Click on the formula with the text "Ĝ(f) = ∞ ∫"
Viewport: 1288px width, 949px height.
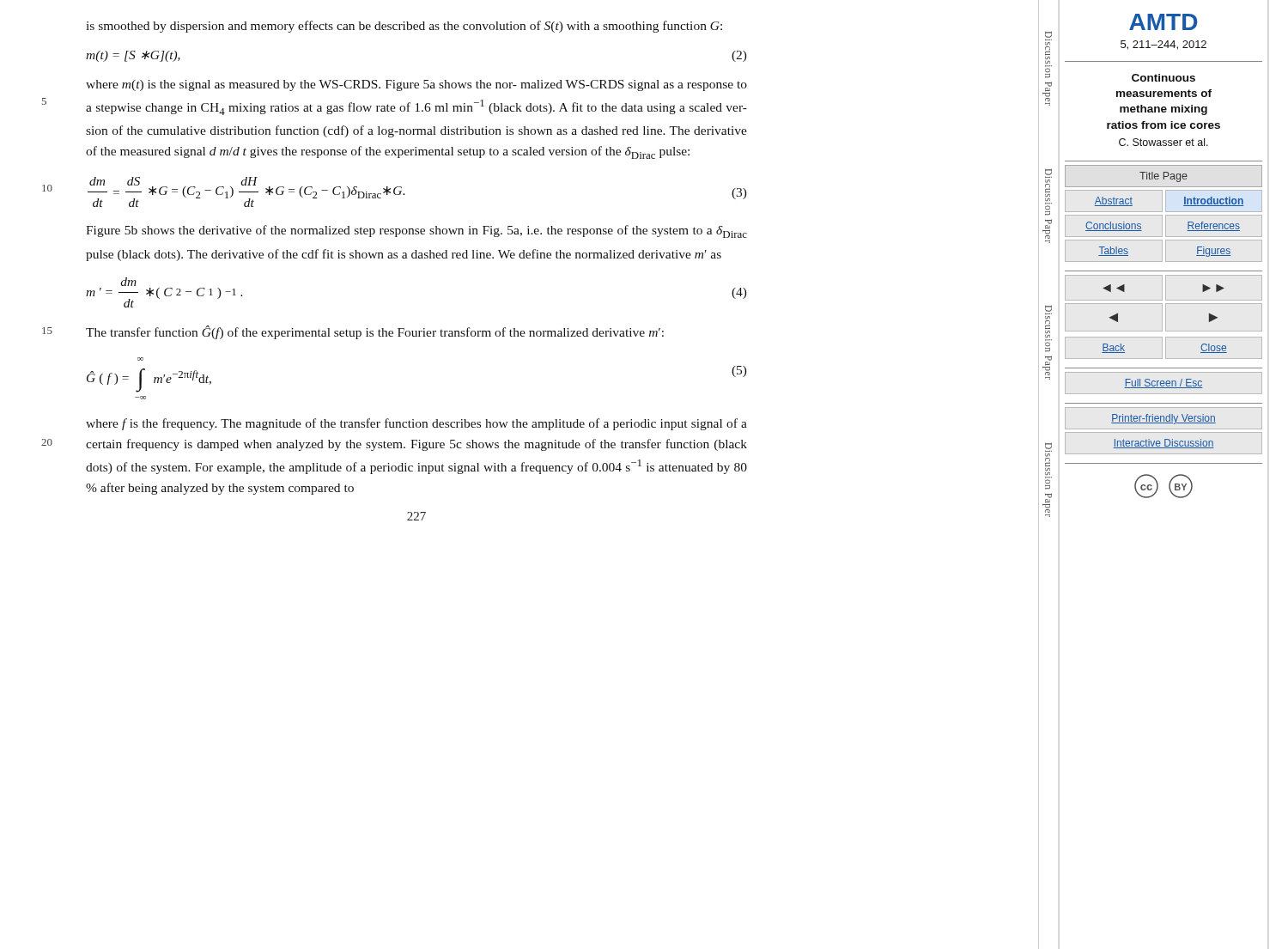point(140,379)
